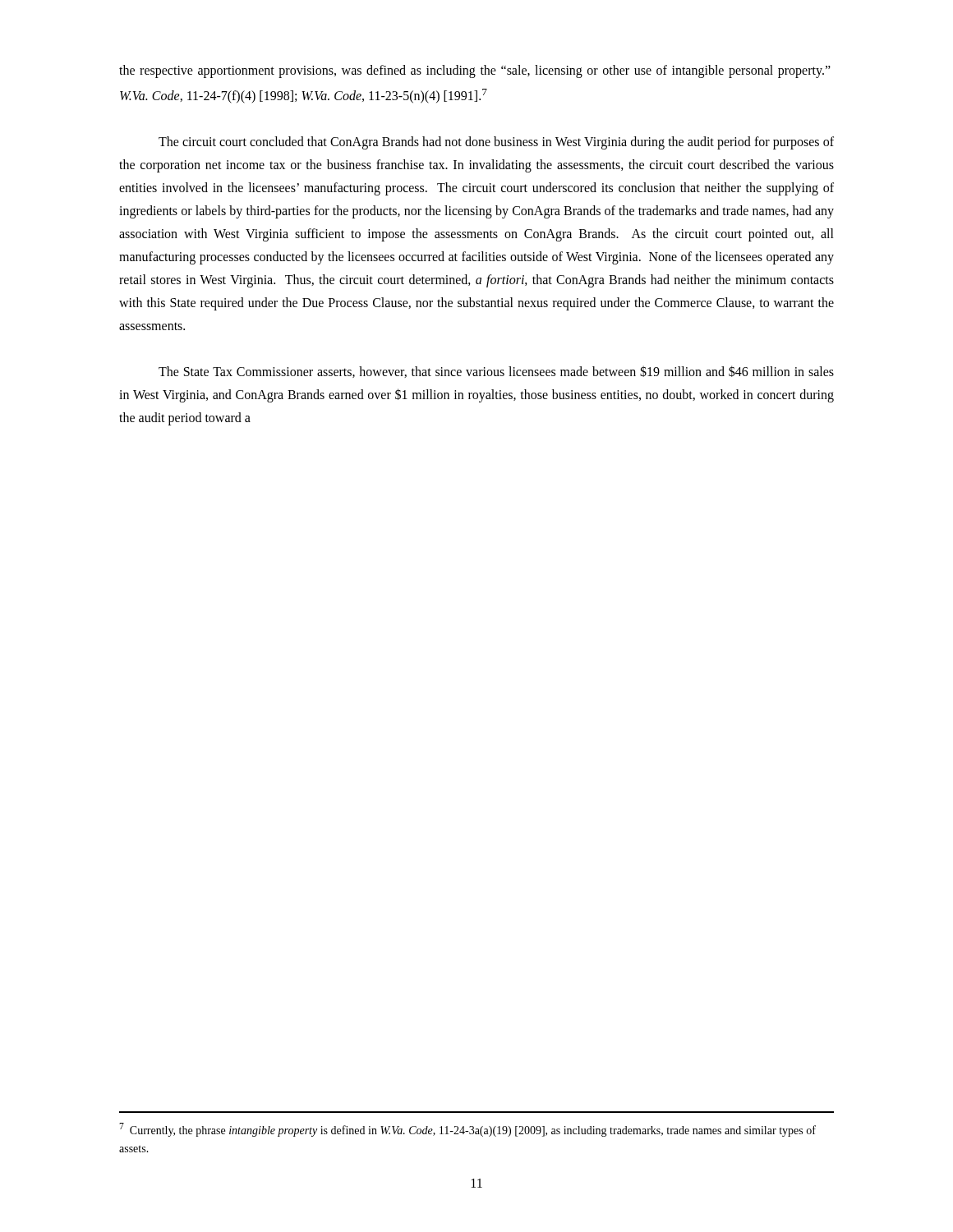The width and height of the screenshot is (953, 1232).
Task: Click on the region starting "7 Currently, the"
Action: (467, 1138)
